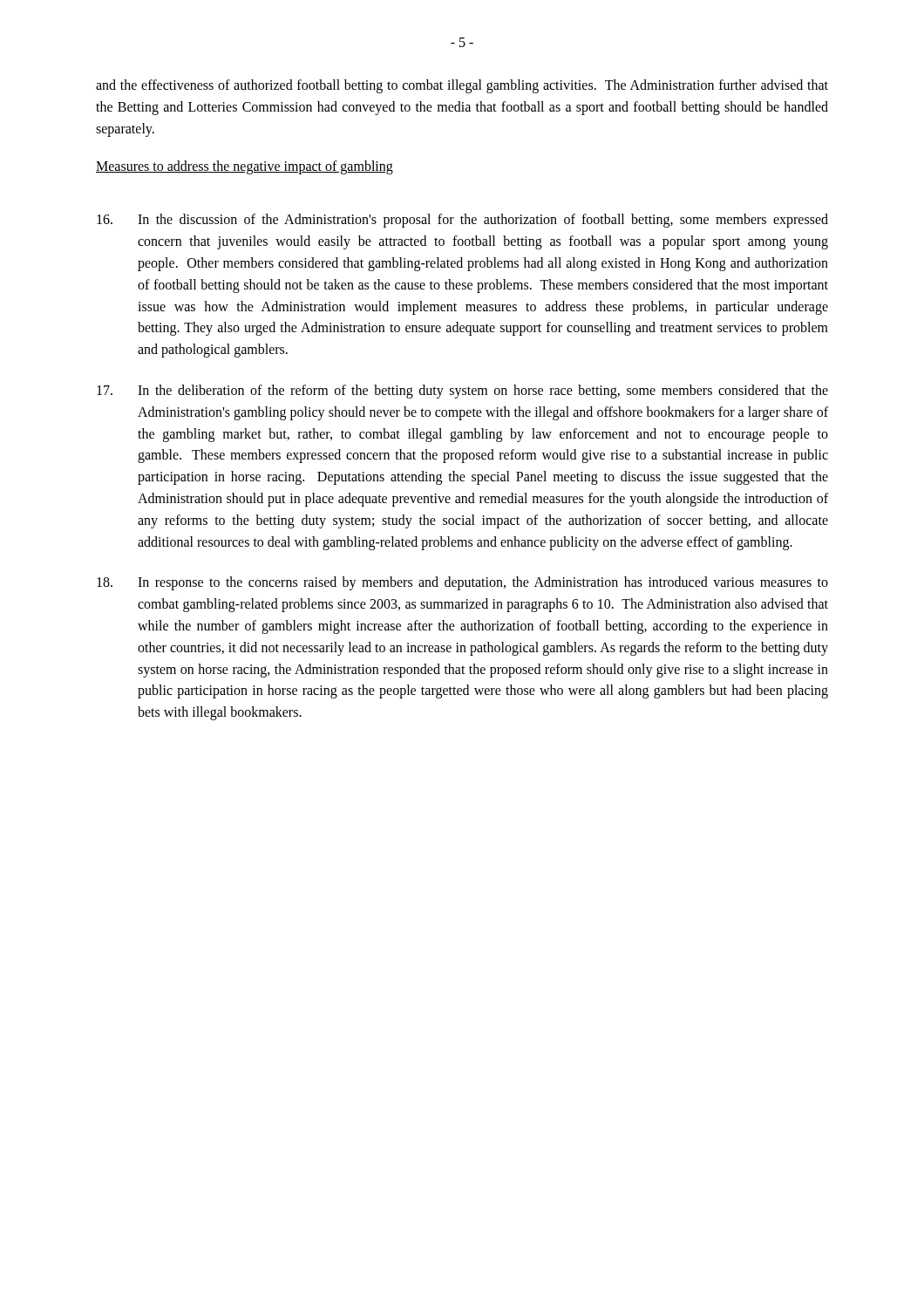Click on the text block that says "In the deliberation of the reform of"
The width and height of the screenshot is (924, 1308).
(x=462, y=467)
